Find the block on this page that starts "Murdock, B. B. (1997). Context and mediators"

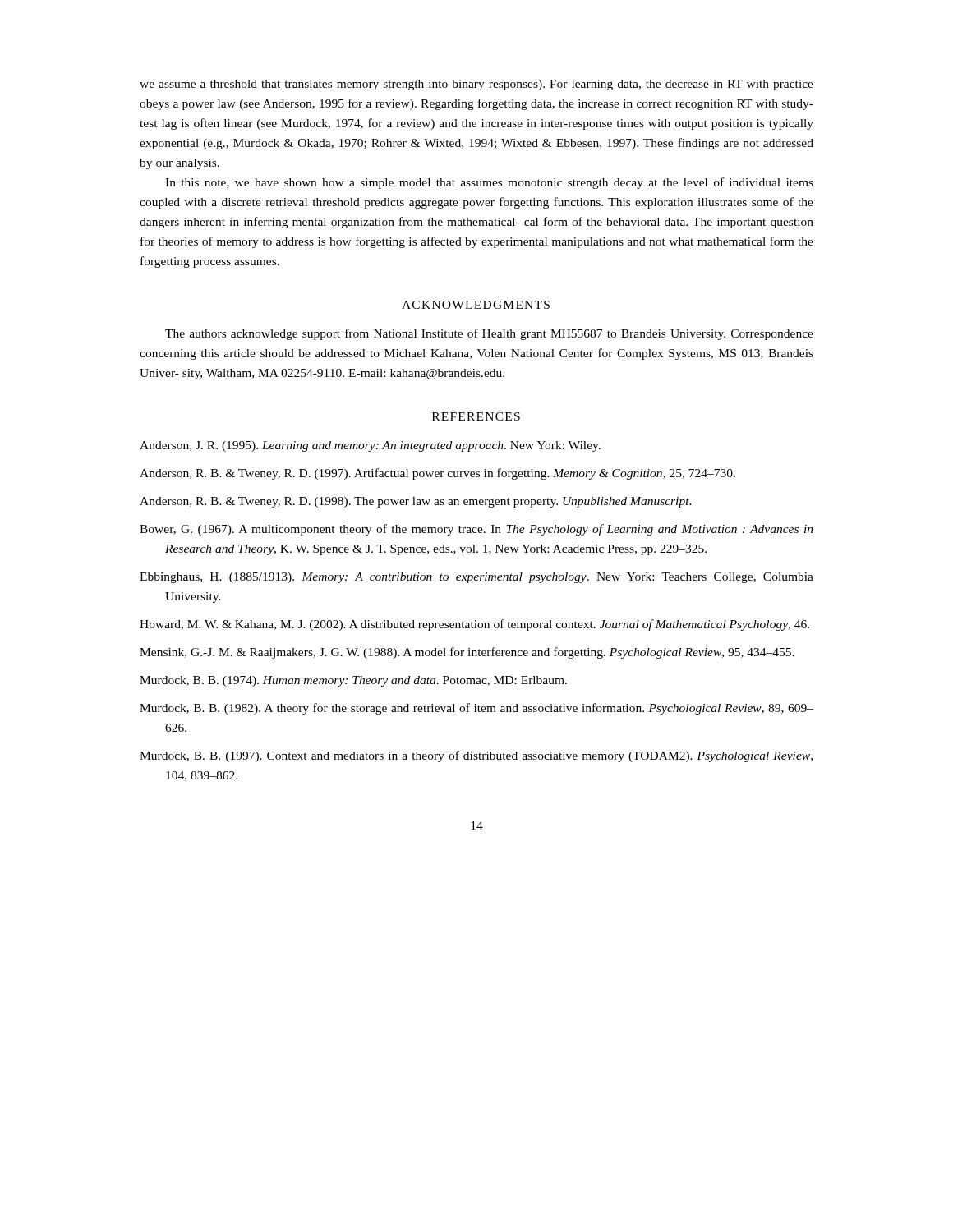(476, 765)
